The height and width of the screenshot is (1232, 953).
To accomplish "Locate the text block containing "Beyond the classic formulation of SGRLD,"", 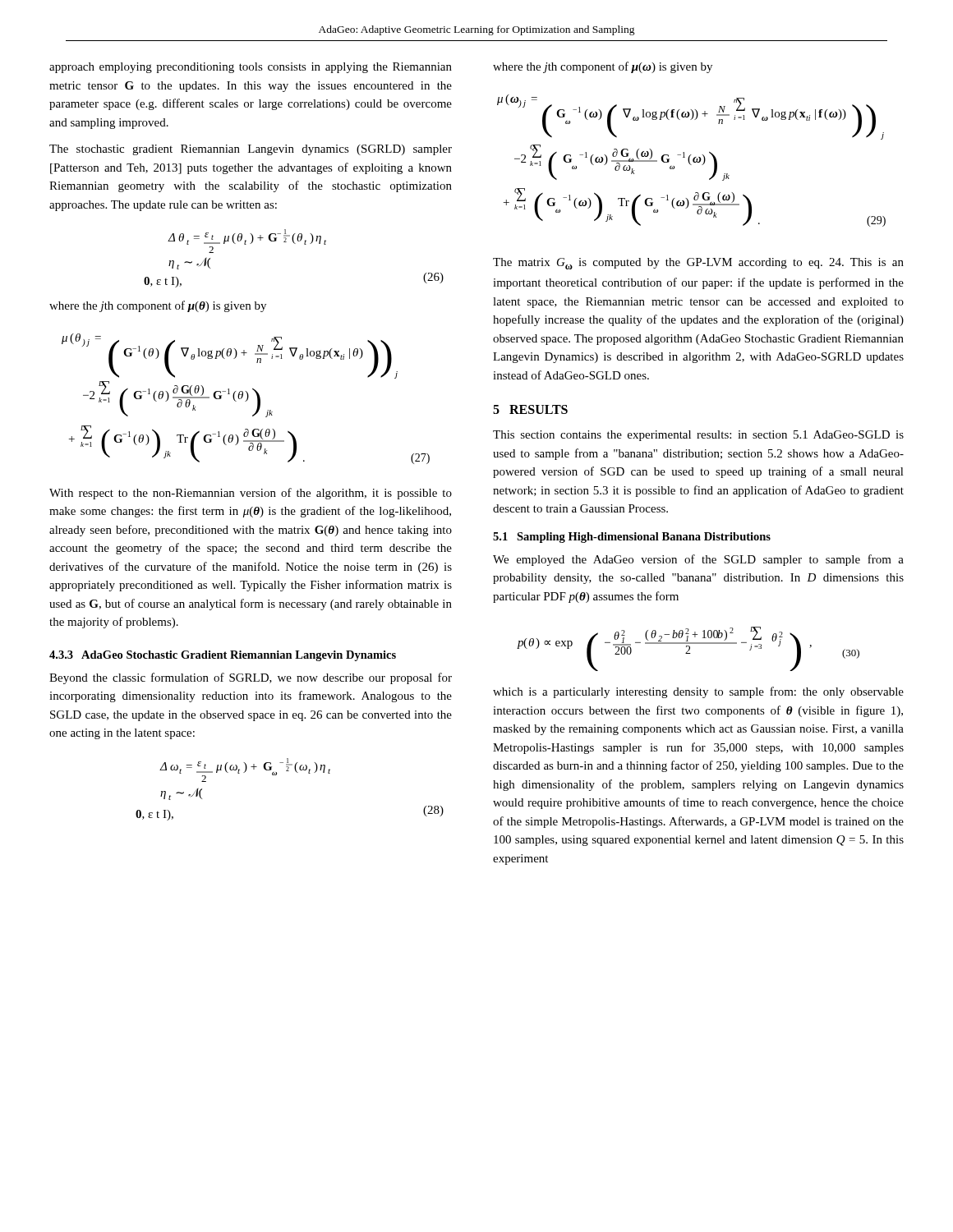I will pos(251,705).
